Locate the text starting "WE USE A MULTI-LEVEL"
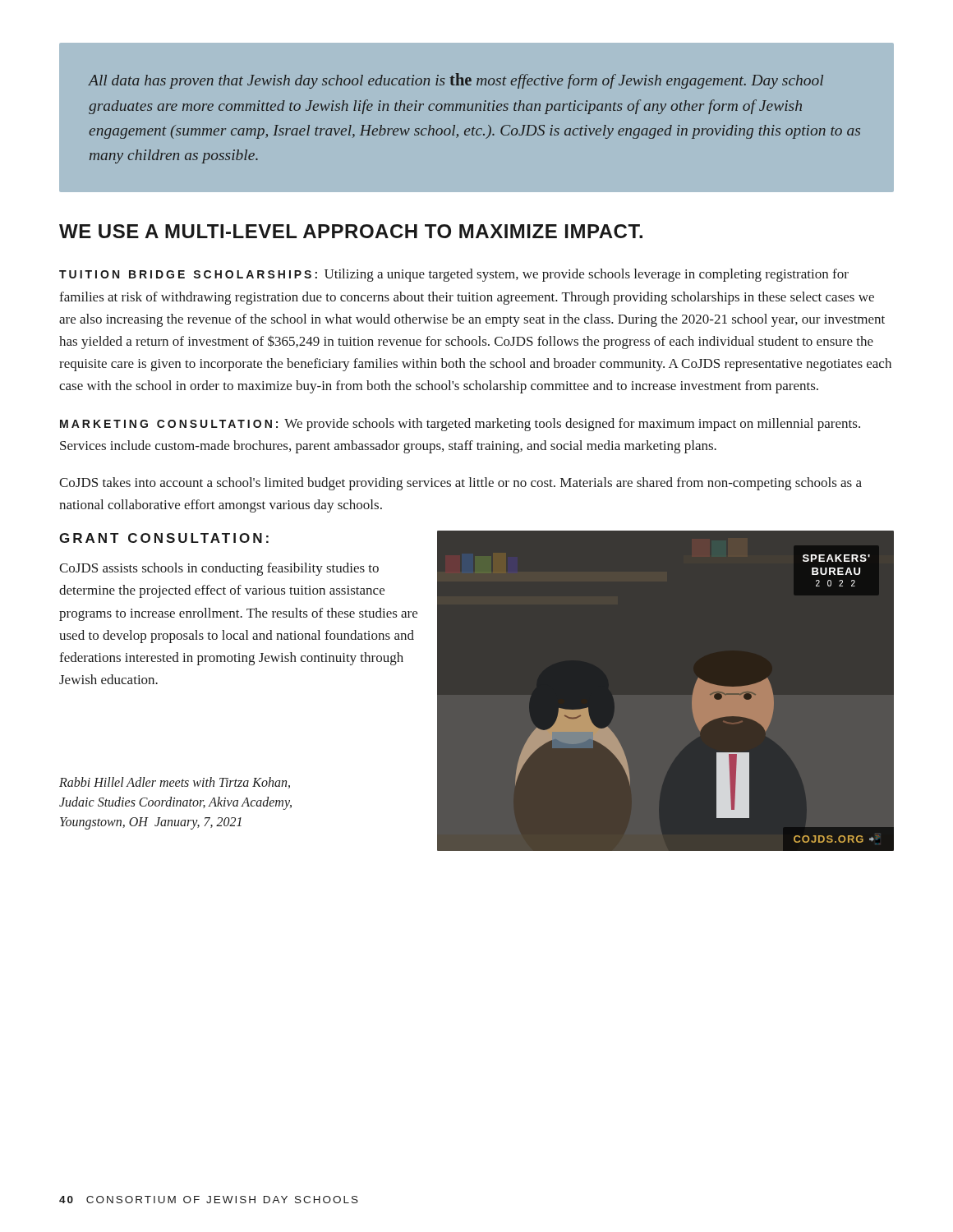 (352, 231)
